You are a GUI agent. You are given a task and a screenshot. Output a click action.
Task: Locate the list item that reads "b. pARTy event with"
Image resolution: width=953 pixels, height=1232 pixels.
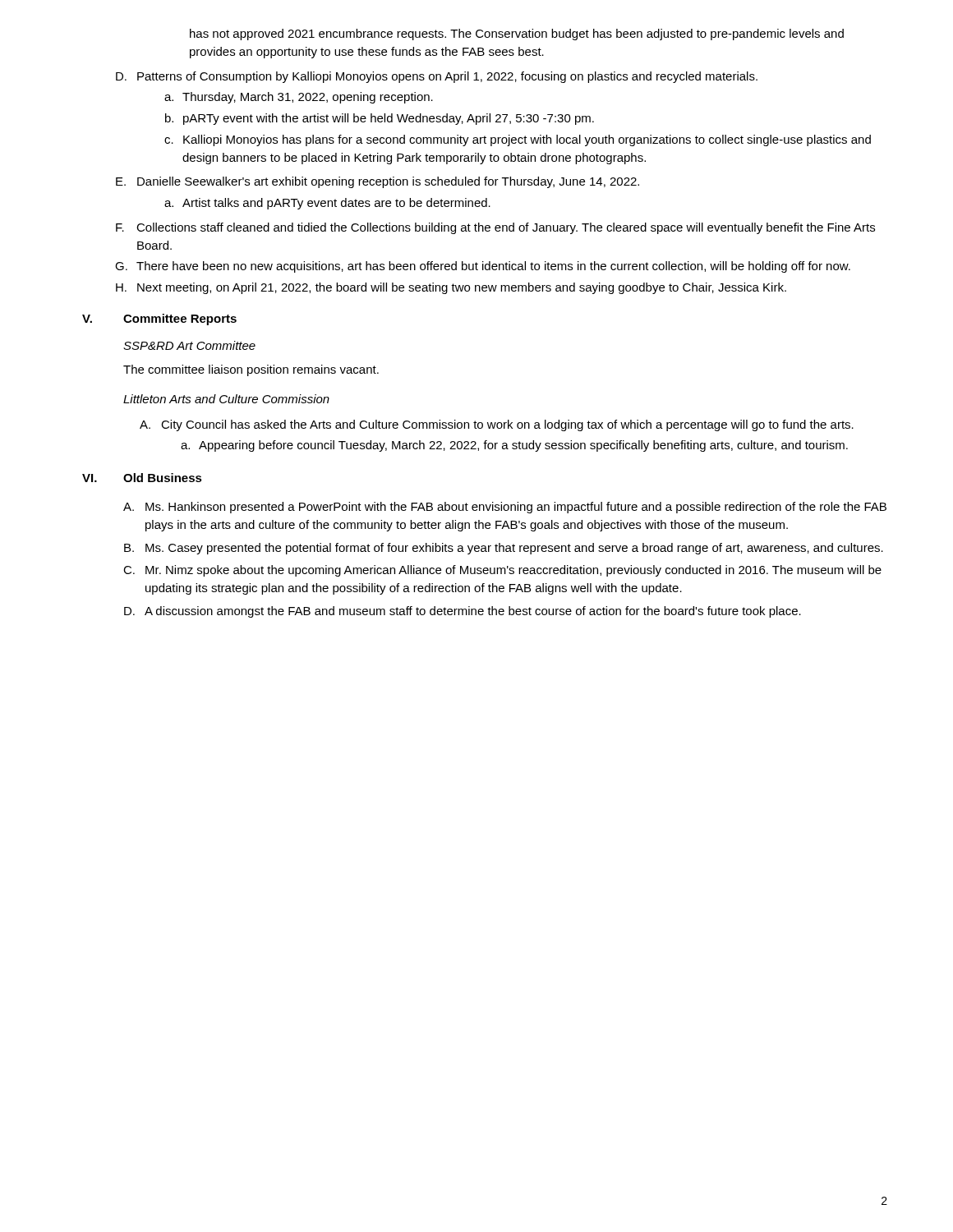[380, 118]
